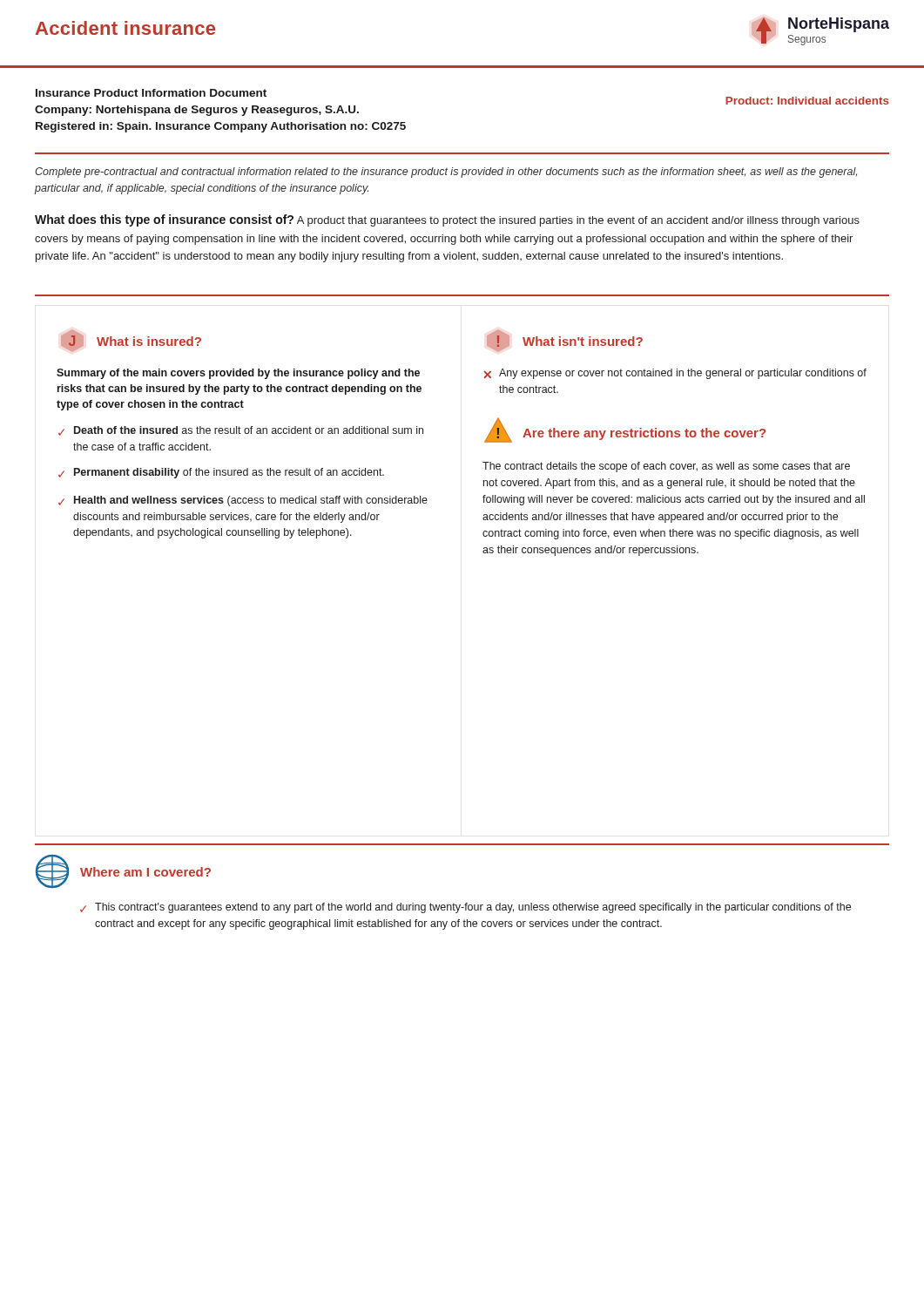Find the text block starting "Are there any"
This screenshot has height=1307, width=924.
[x=644, y=432]
